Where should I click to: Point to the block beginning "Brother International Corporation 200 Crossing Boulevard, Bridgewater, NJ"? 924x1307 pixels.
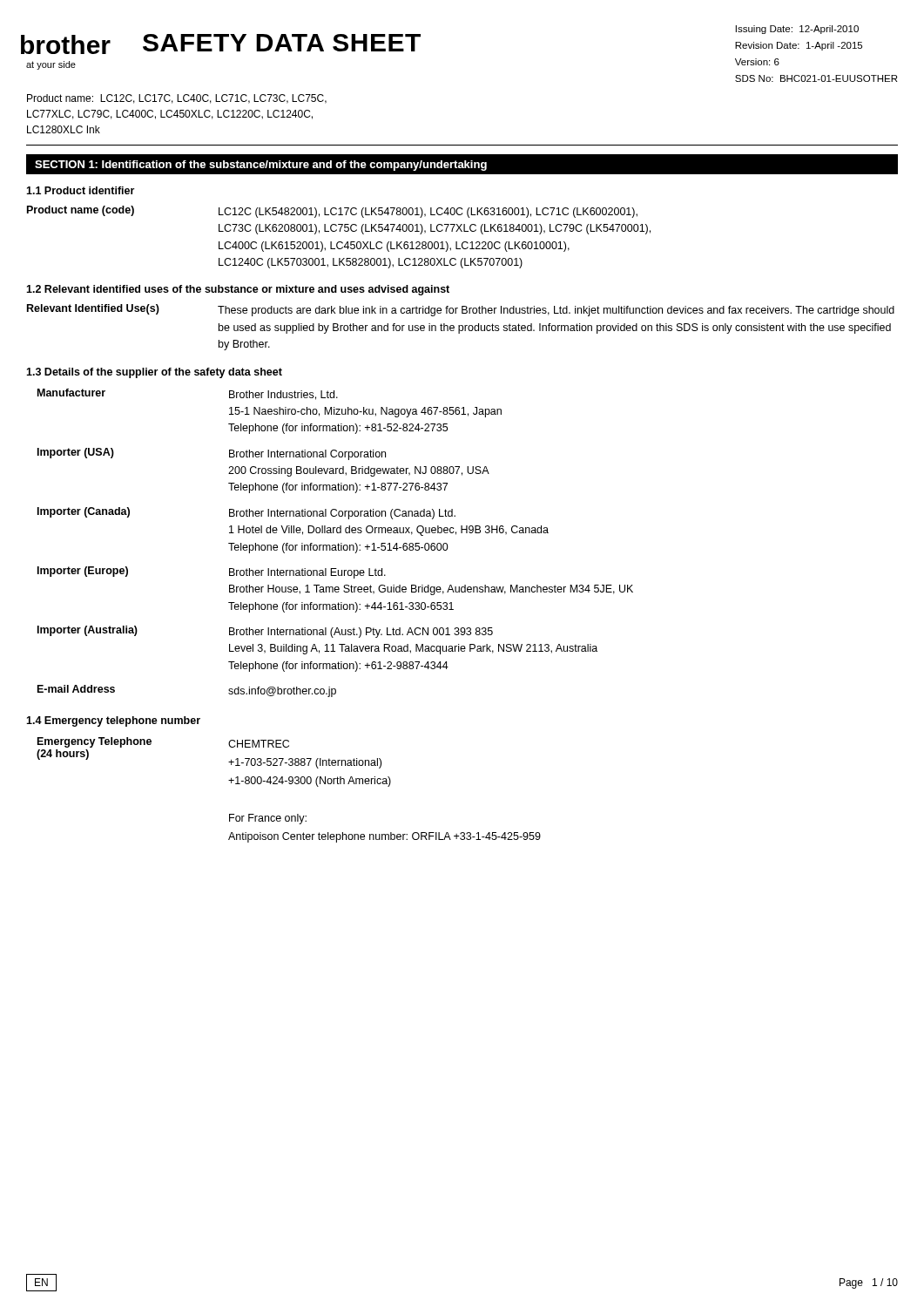point(359,471)
